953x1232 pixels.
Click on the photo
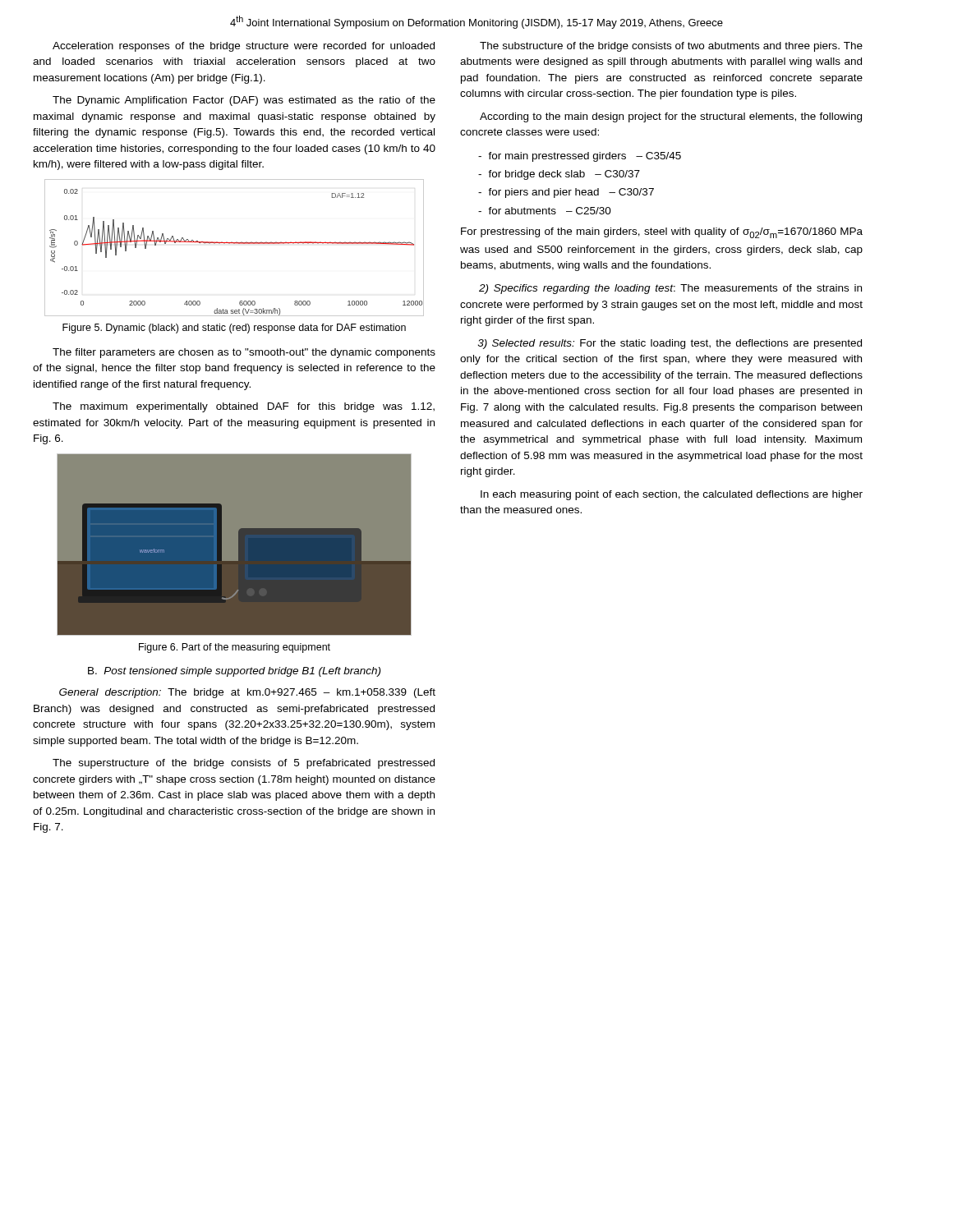[x=234, y=546]
